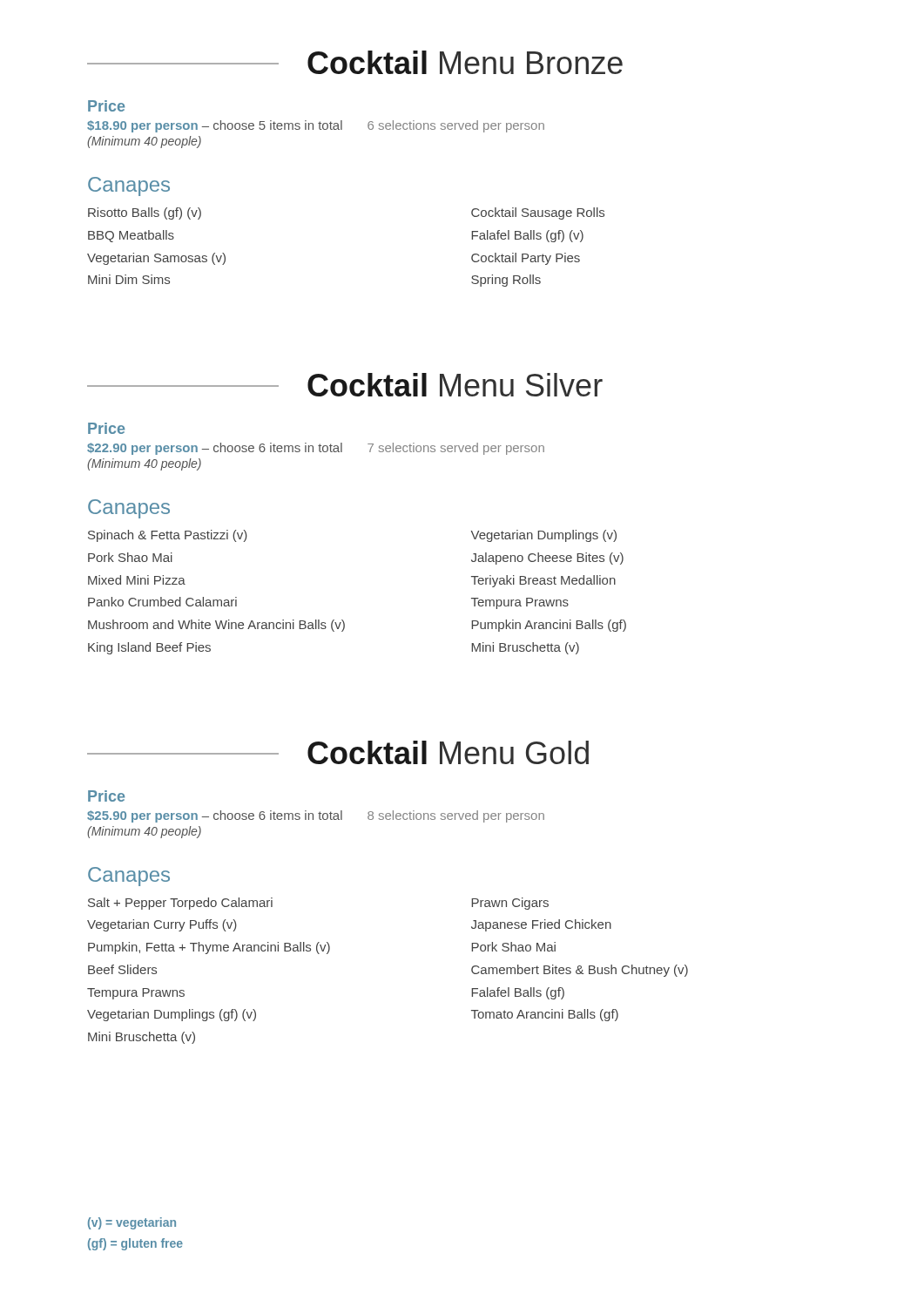Click where it says "Vegetarian Dumplings (v)"

pyautogui.click(x=544, y=535)
